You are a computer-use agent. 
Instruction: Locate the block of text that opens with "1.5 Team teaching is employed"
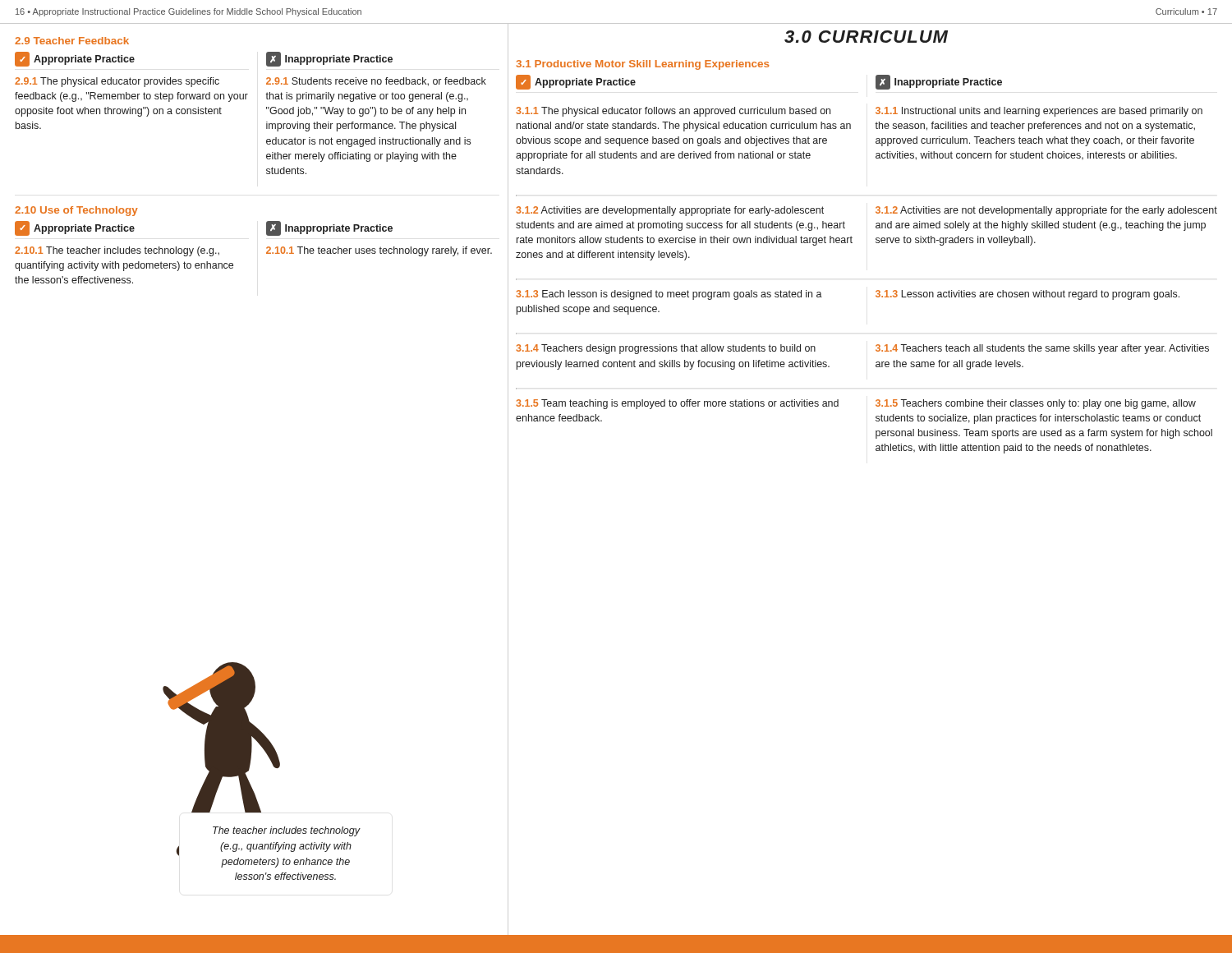[x=867, y=430]
